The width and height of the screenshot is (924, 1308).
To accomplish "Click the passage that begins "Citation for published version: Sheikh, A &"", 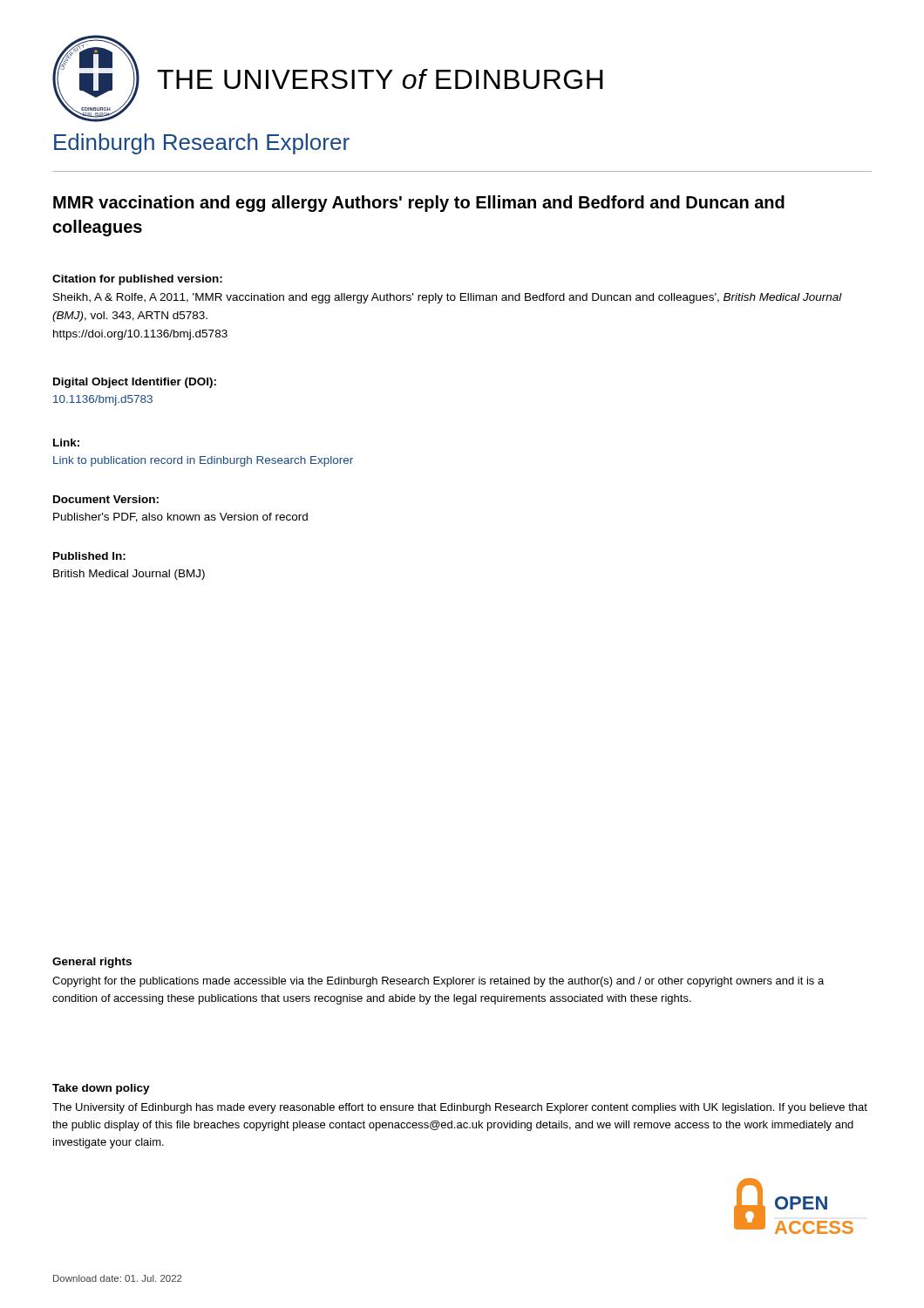I will click(x=462, y=308).
